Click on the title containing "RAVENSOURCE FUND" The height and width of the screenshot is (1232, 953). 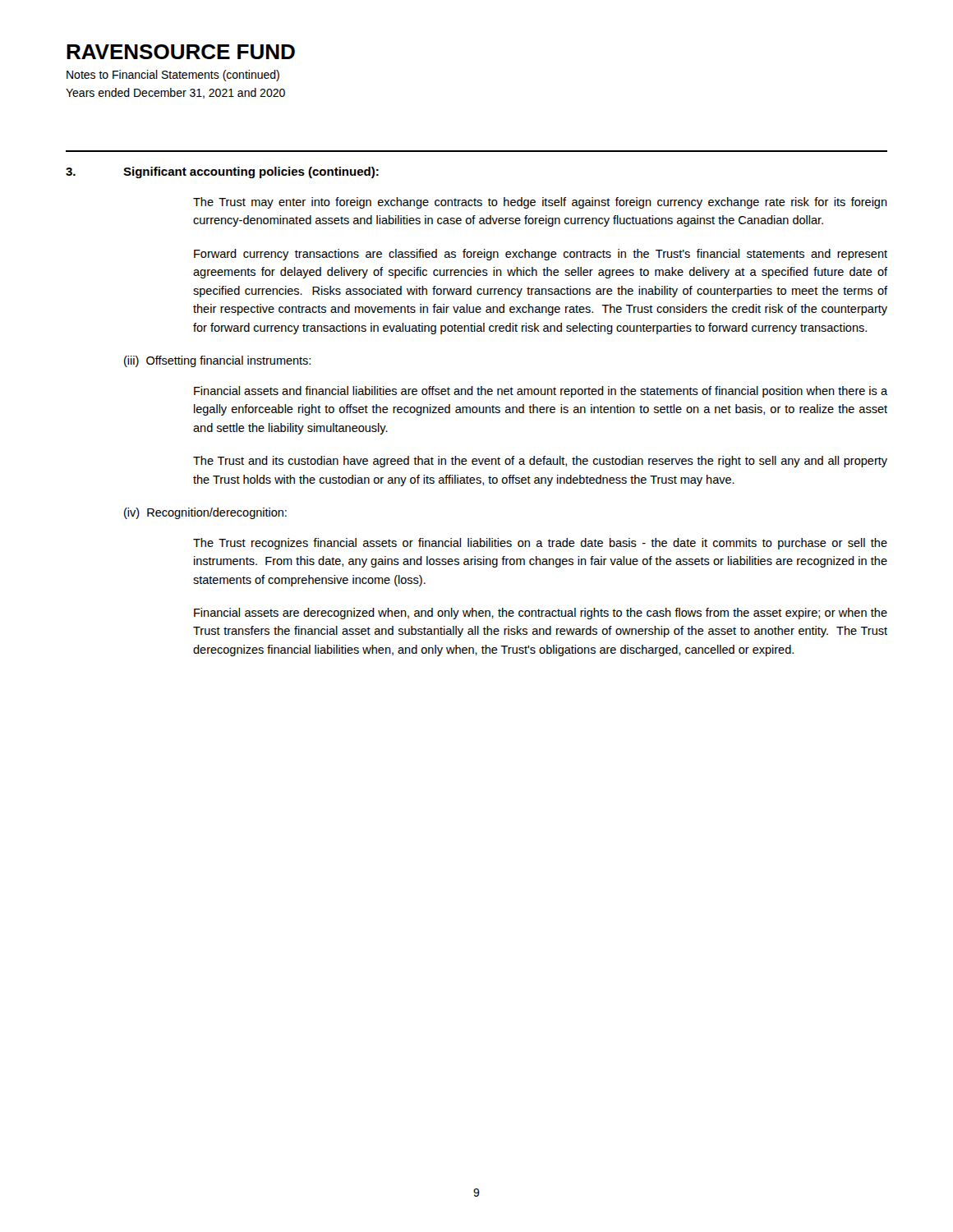point(181,52)
